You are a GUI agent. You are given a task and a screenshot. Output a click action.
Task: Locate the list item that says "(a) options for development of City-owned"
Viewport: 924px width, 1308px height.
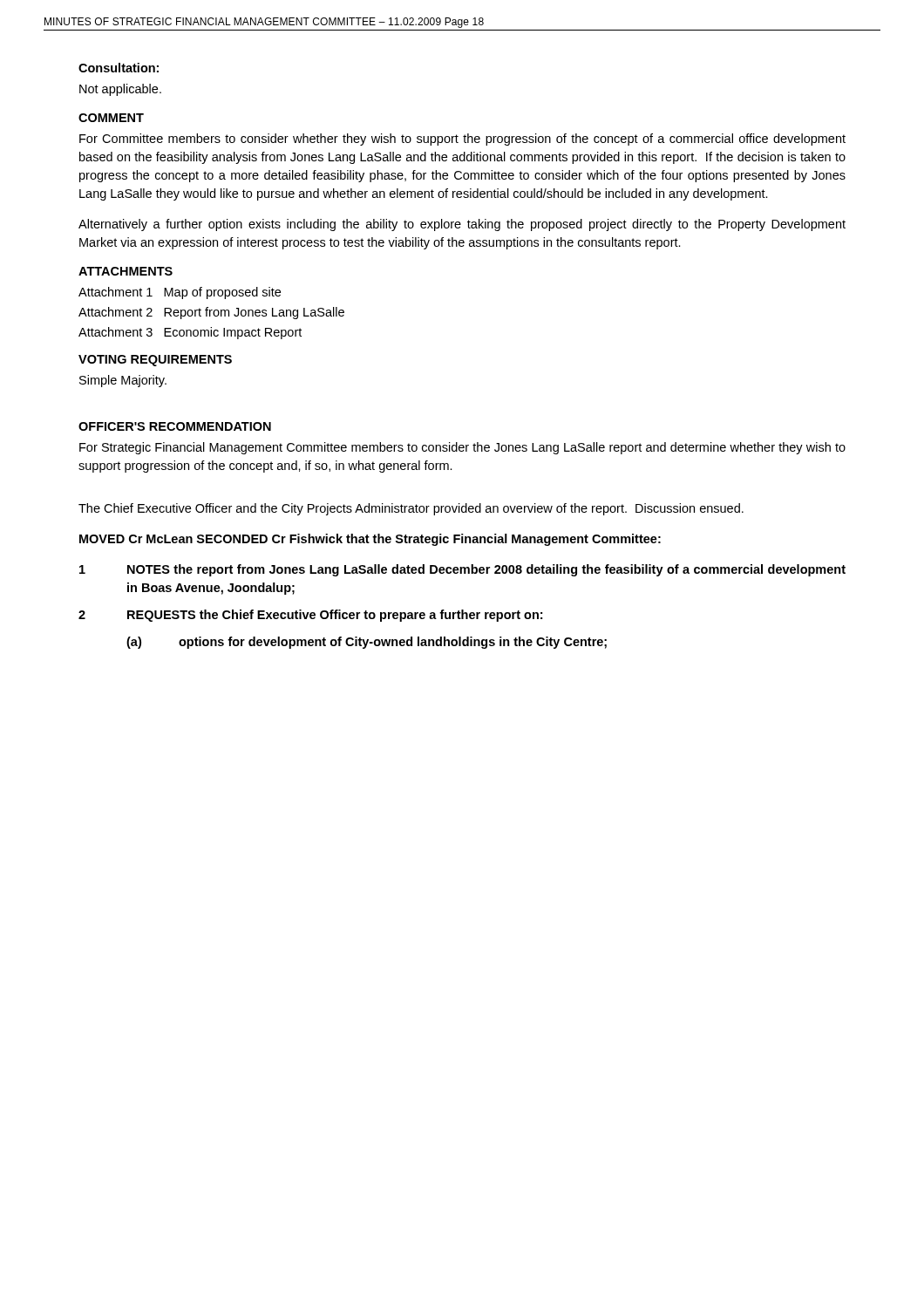[x=486, y=642]
